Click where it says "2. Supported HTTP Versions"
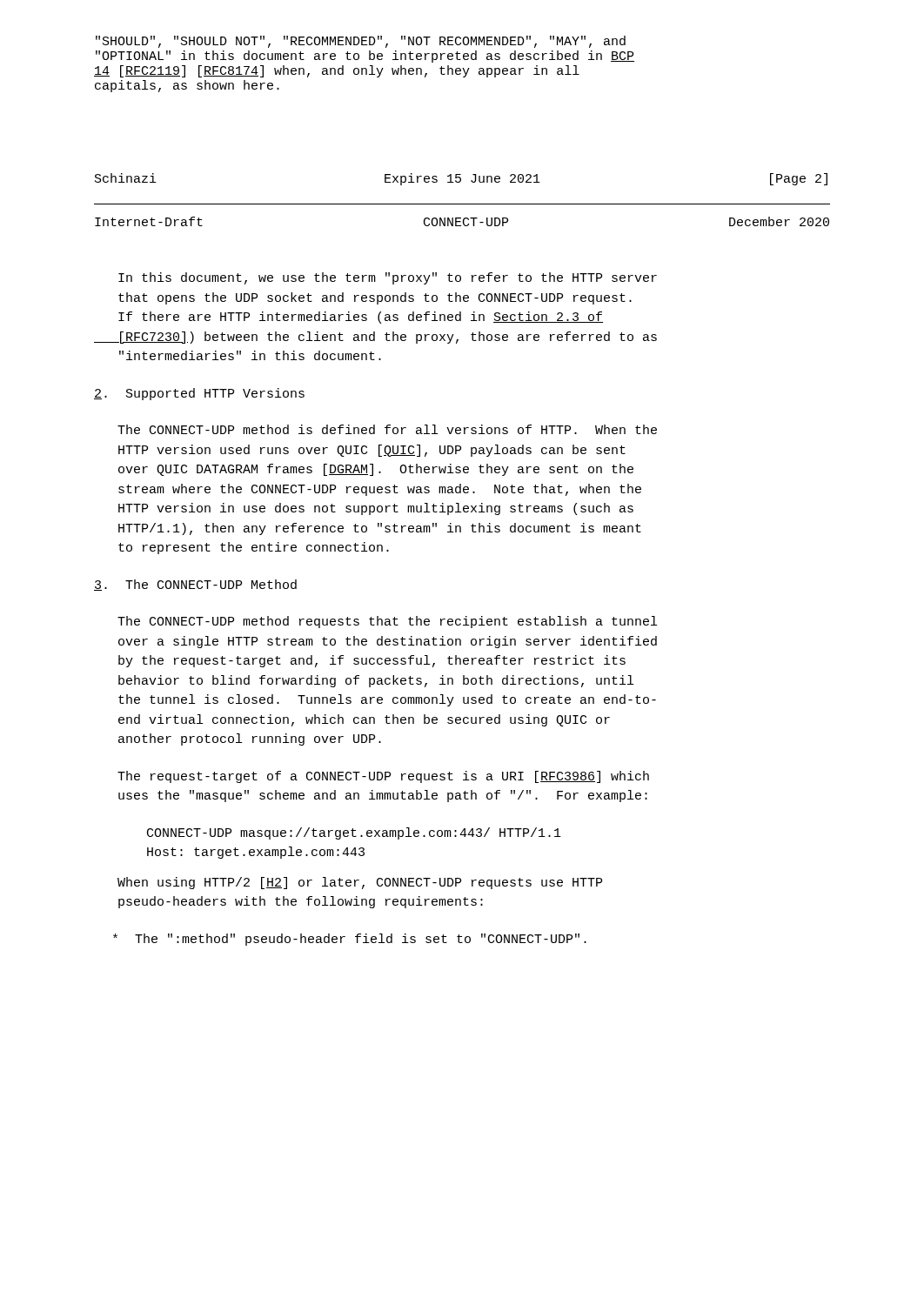 click(x=200, y=394)
